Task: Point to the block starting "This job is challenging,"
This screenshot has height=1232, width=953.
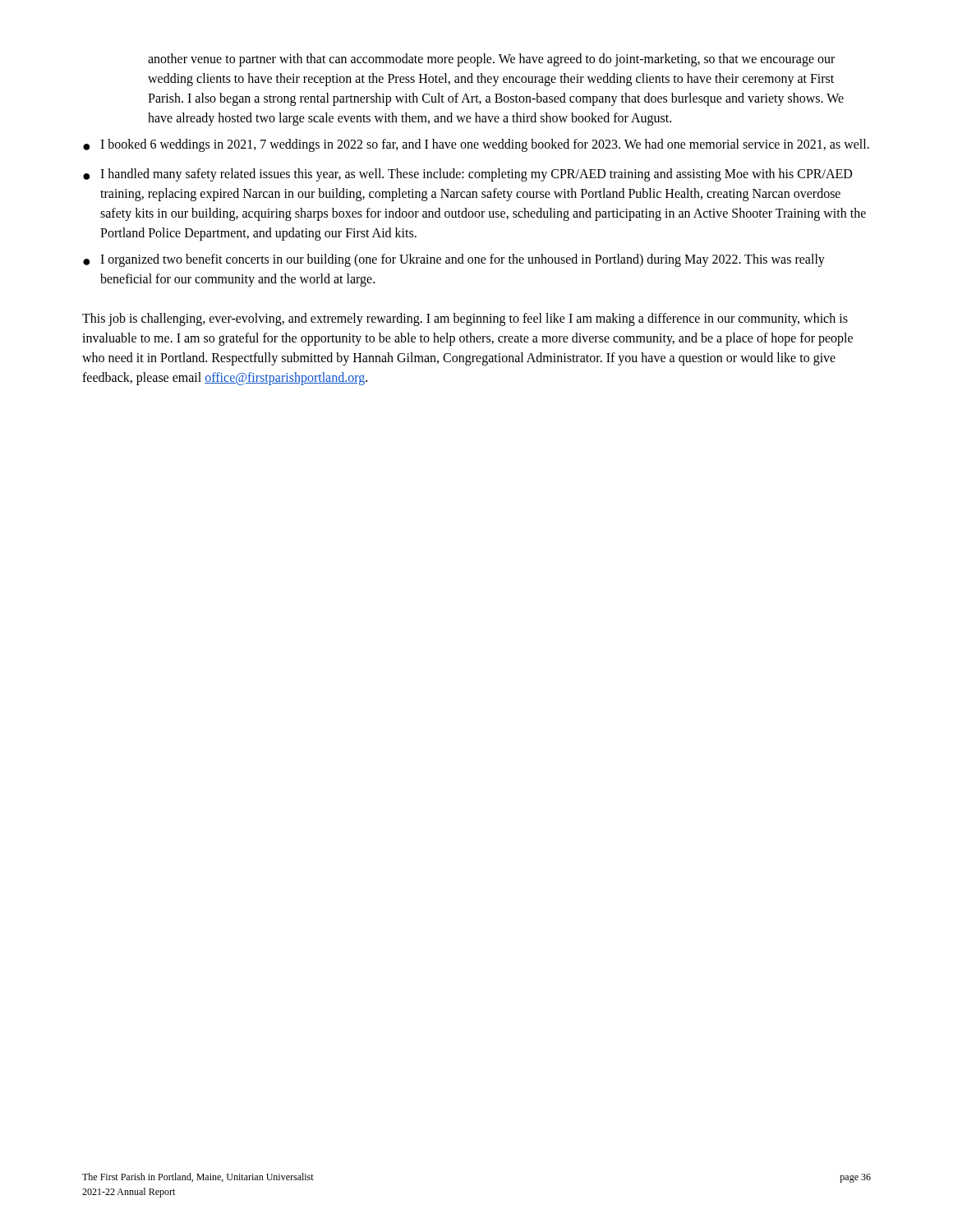Action: [468, 348]
